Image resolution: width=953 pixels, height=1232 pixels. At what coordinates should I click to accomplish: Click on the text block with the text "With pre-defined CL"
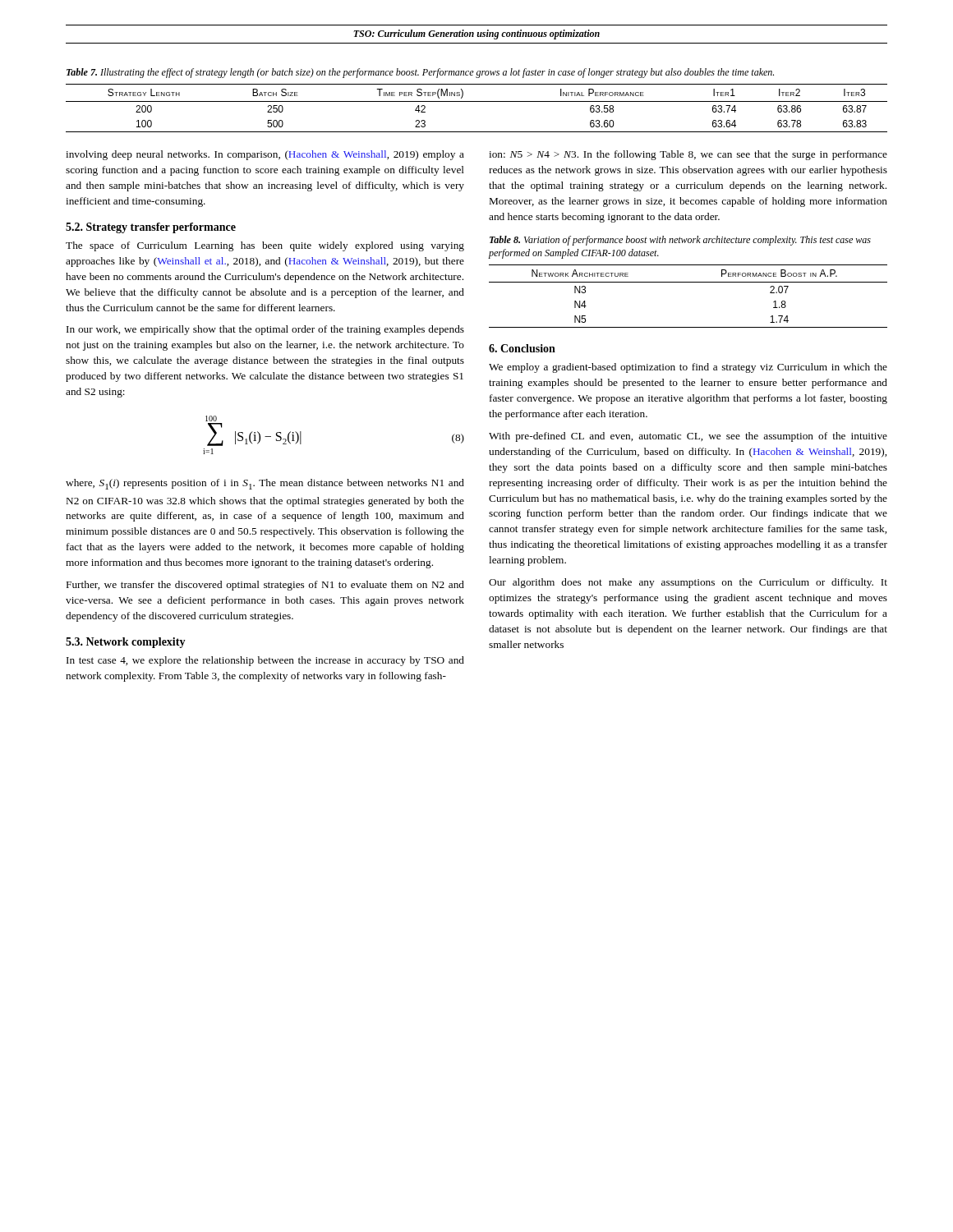(x=688, y=498)
